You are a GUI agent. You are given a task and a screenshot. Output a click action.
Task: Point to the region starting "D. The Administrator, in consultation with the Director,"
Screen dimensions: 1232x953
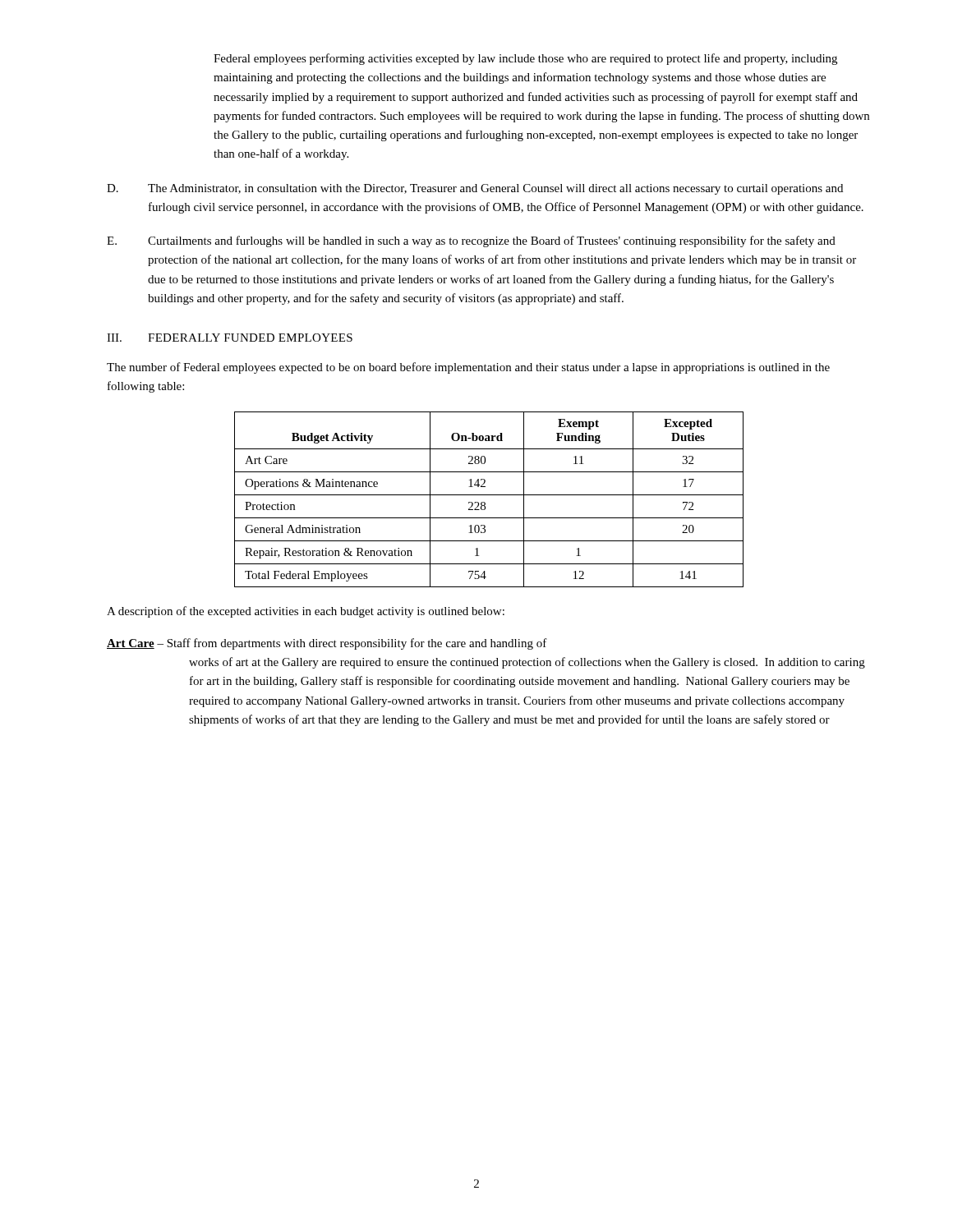[489, 198]
